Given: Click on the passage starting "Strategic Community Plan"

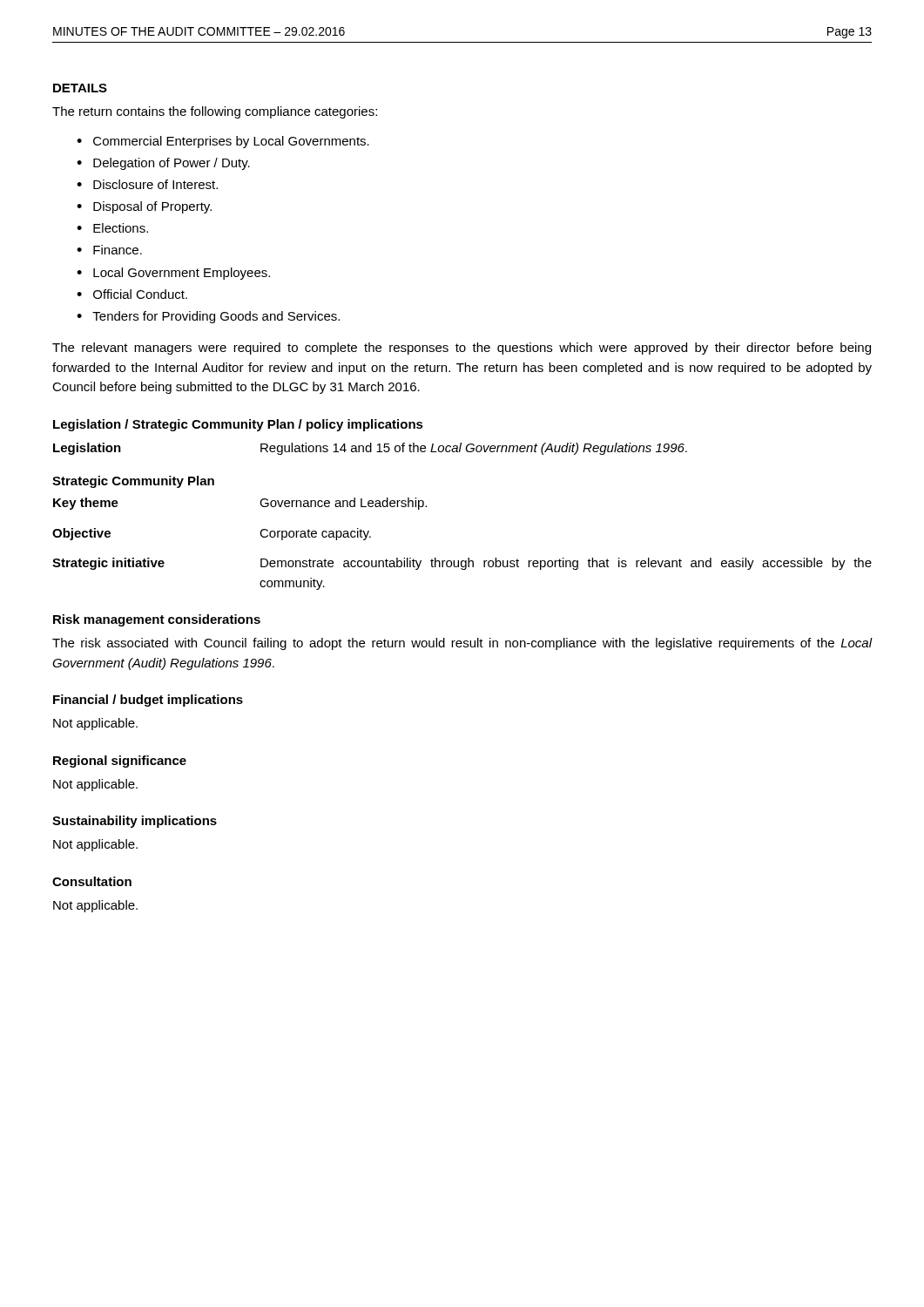Looking at the screenshot, I should 134,481.
